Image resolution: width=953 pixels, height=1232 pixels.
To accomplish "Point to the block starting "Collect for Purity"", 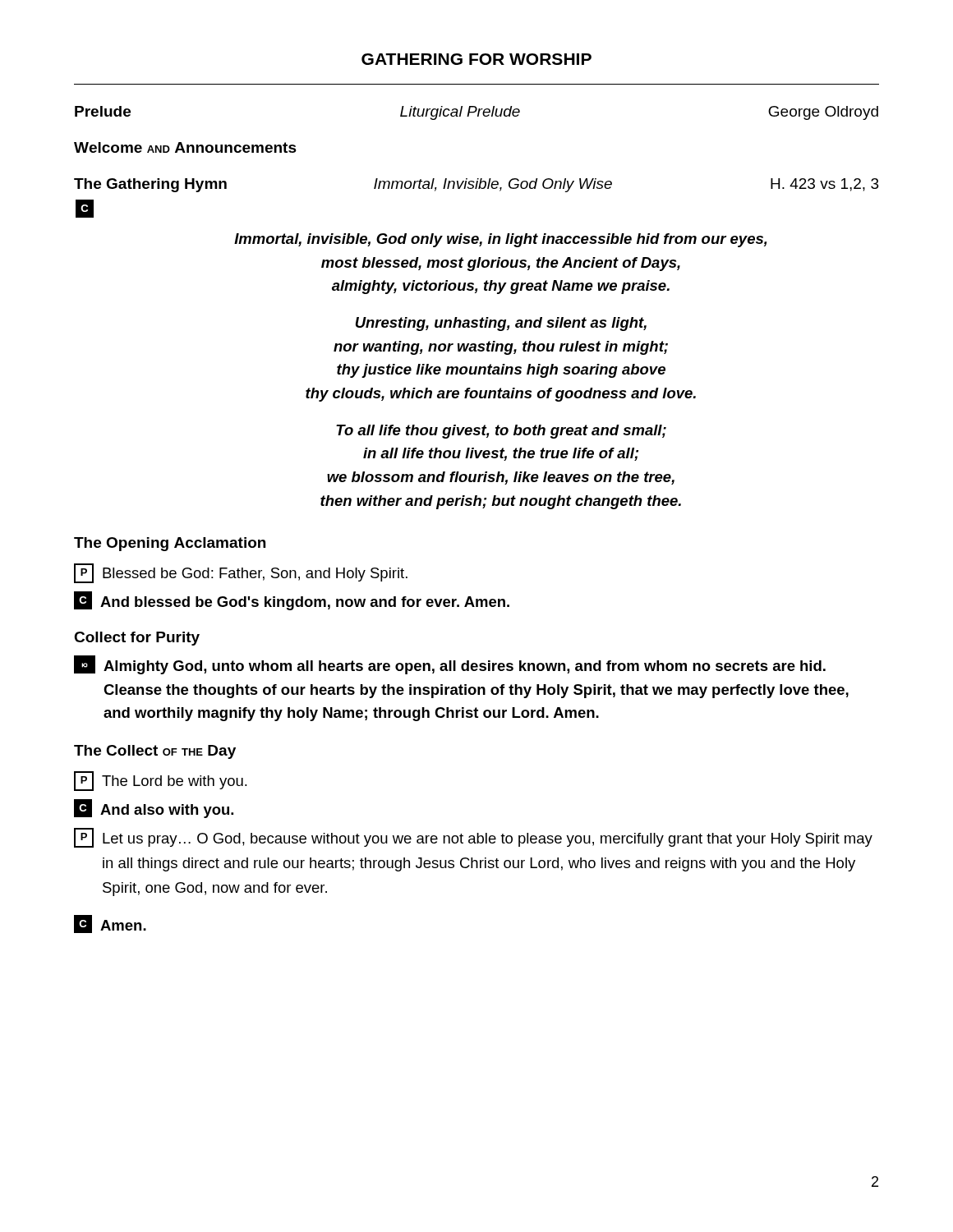I will (x=137, y=637).
